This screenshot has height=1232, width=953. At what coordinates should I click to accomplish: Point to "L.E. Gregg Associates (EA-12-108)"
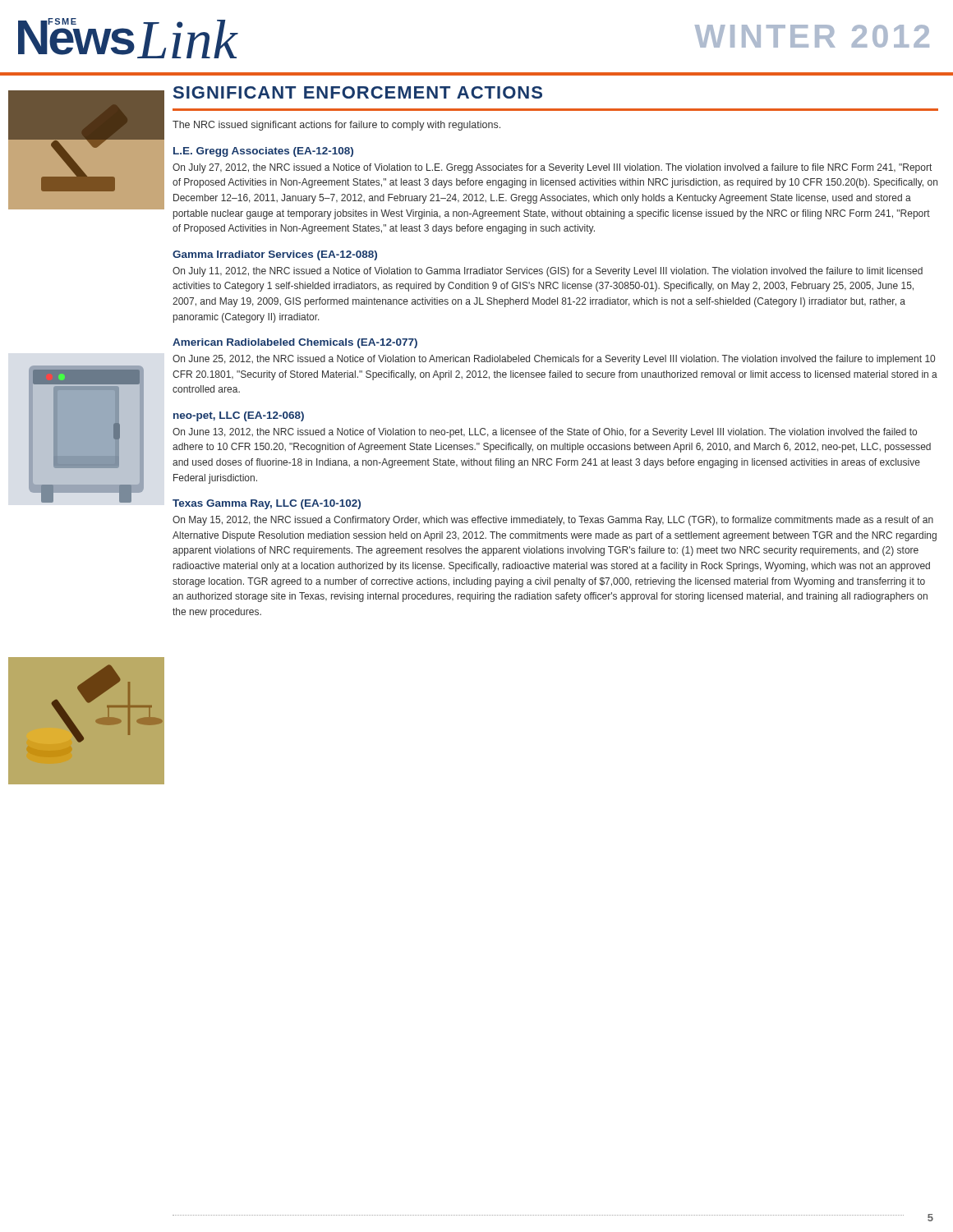pyautogui.click(x=263, y=151)
